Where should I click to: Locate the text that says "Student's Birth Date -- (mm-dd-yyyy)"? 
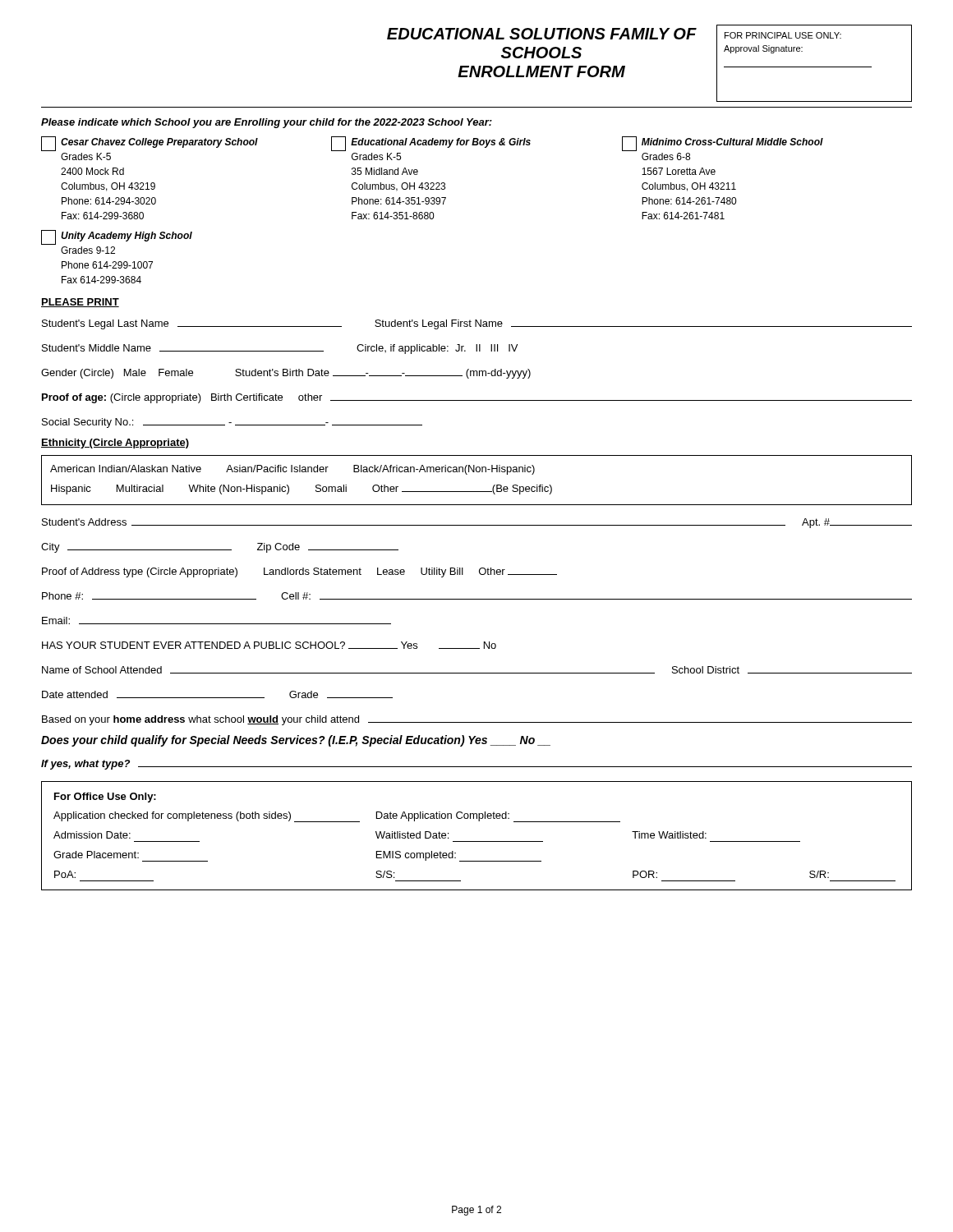click(383, 370)
